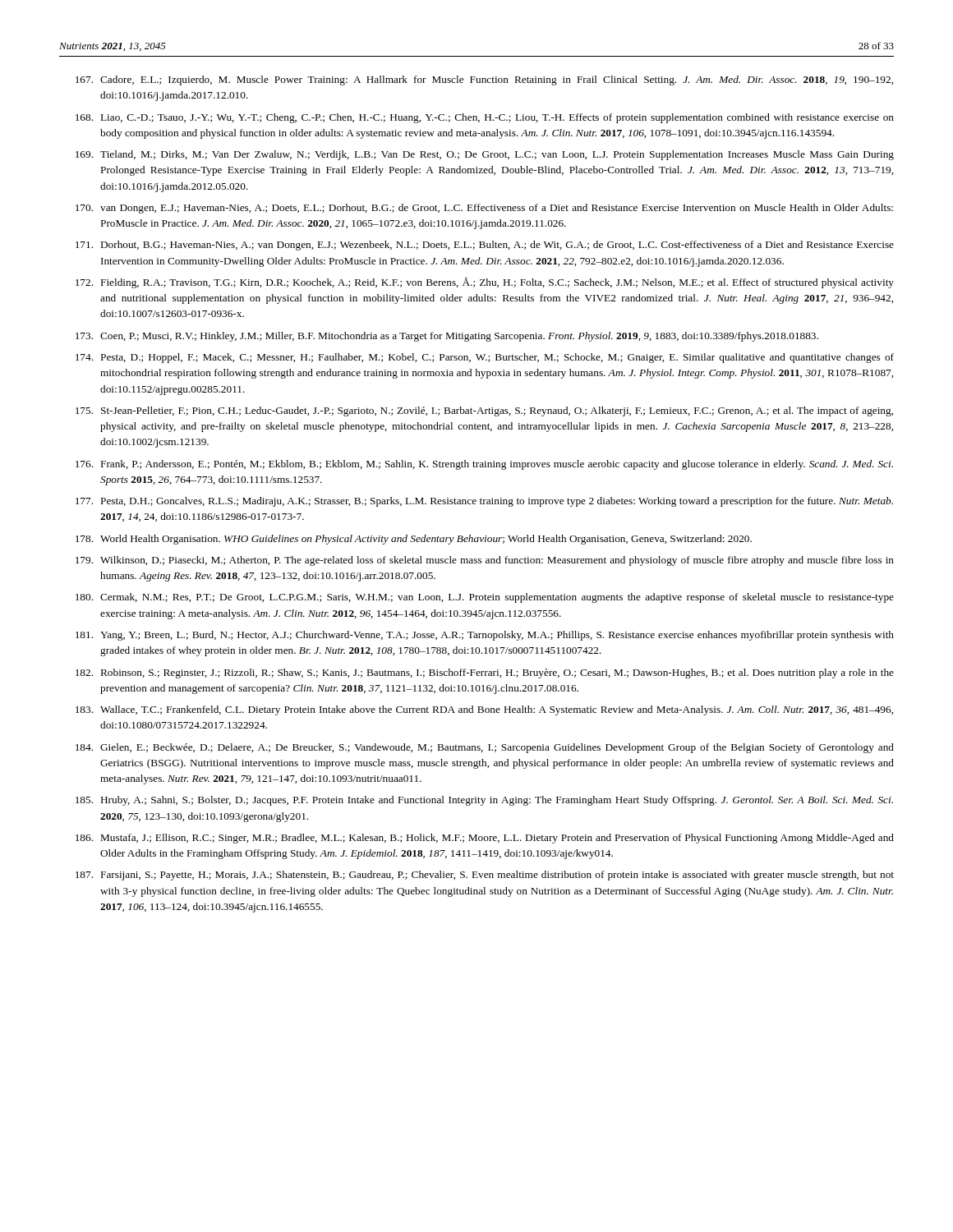Where is the passage that starts "187. Farsijani, S.; Payette, H.; Morais,"?
This screenshot has width=953, height=1232.
(x=476, y=891)
